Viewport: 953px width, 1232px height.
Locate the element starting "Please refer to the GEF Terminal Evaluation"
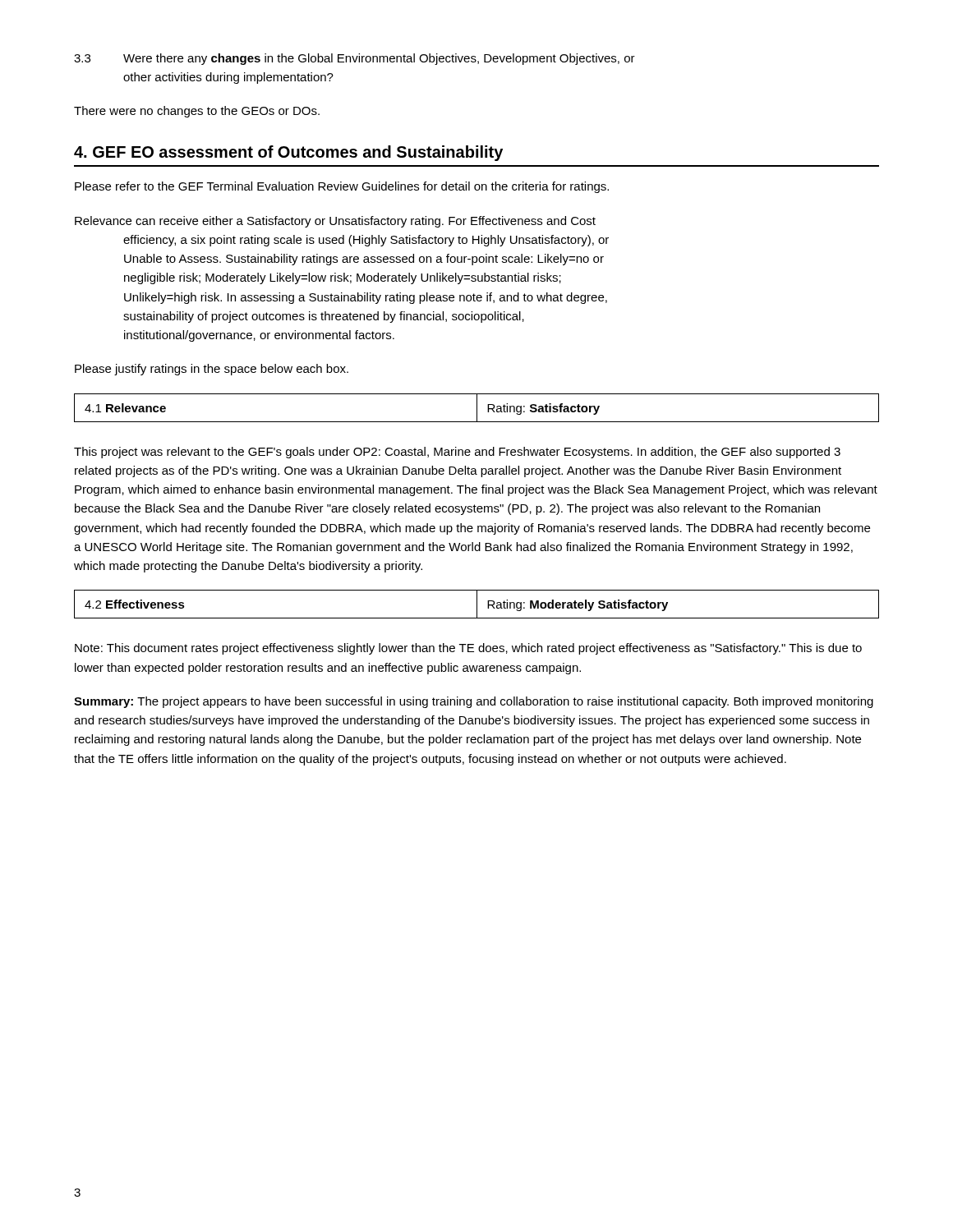click(x=342, y=186)
